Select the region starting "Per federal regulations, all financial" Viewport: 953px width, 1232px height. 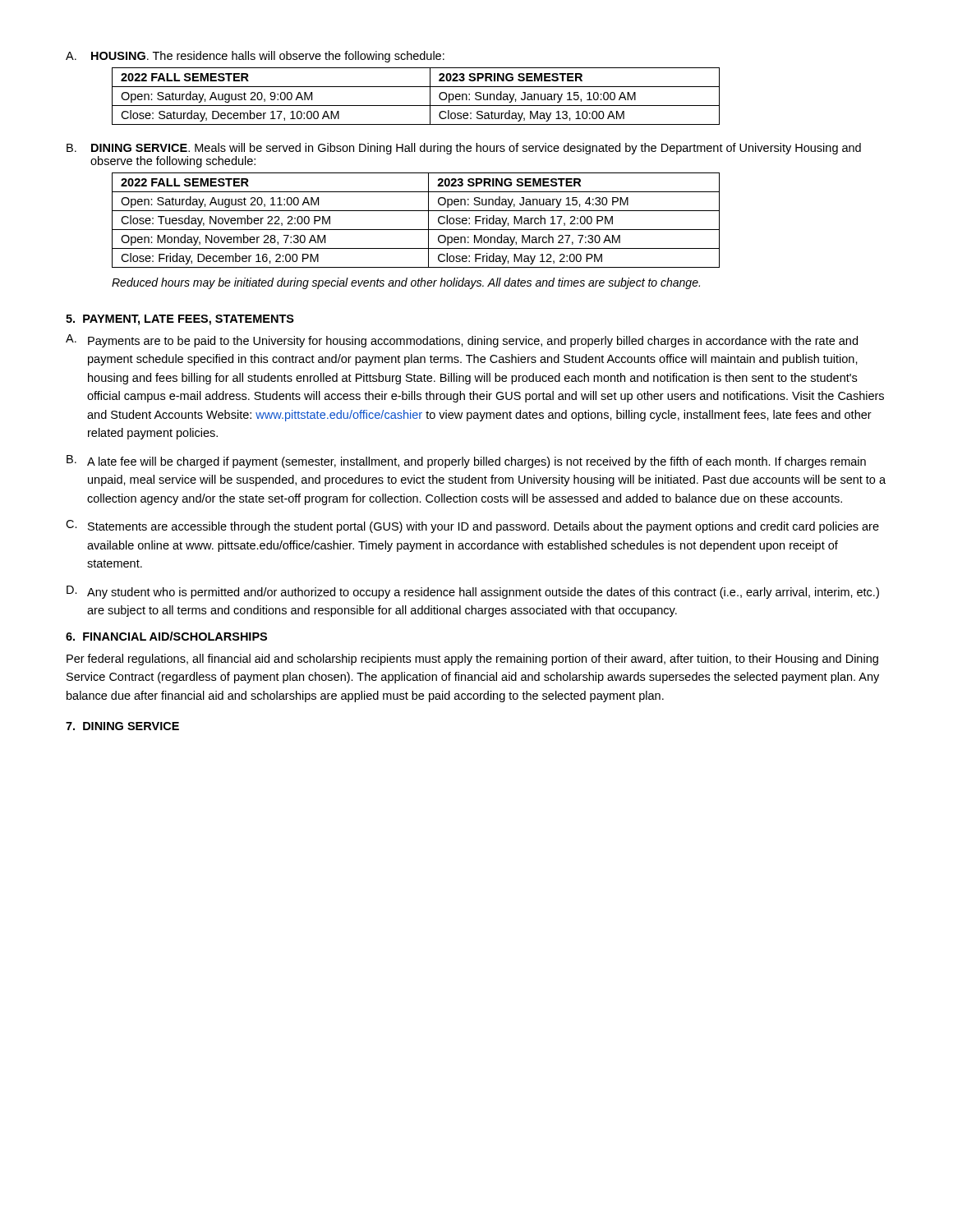tap(473, 677)
